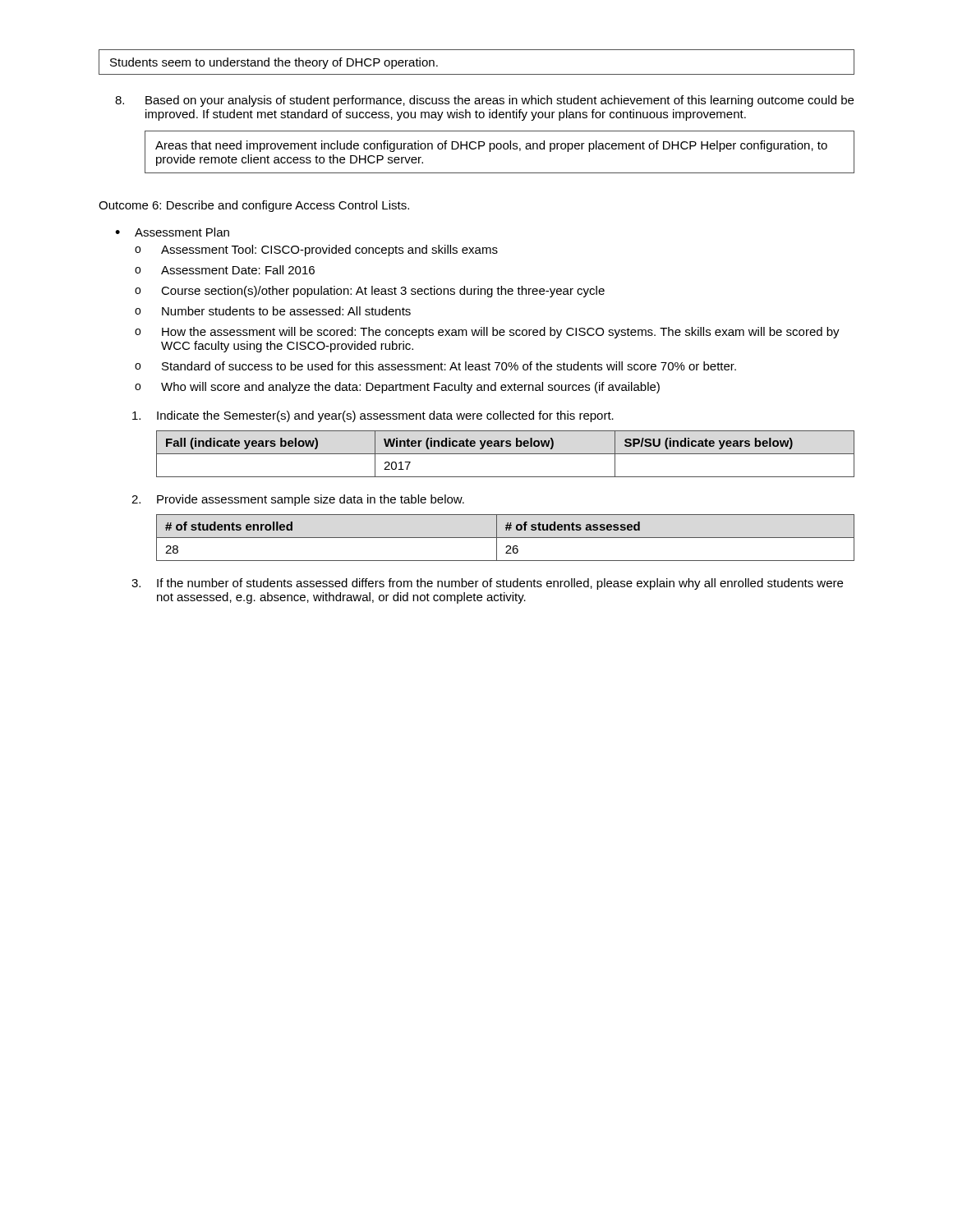Viewport: 953px width, 1232px height.
Task: Click the passage that begins "Indicate the Semester(s) and year(s) assessment"
Action: tap(493, 446)
